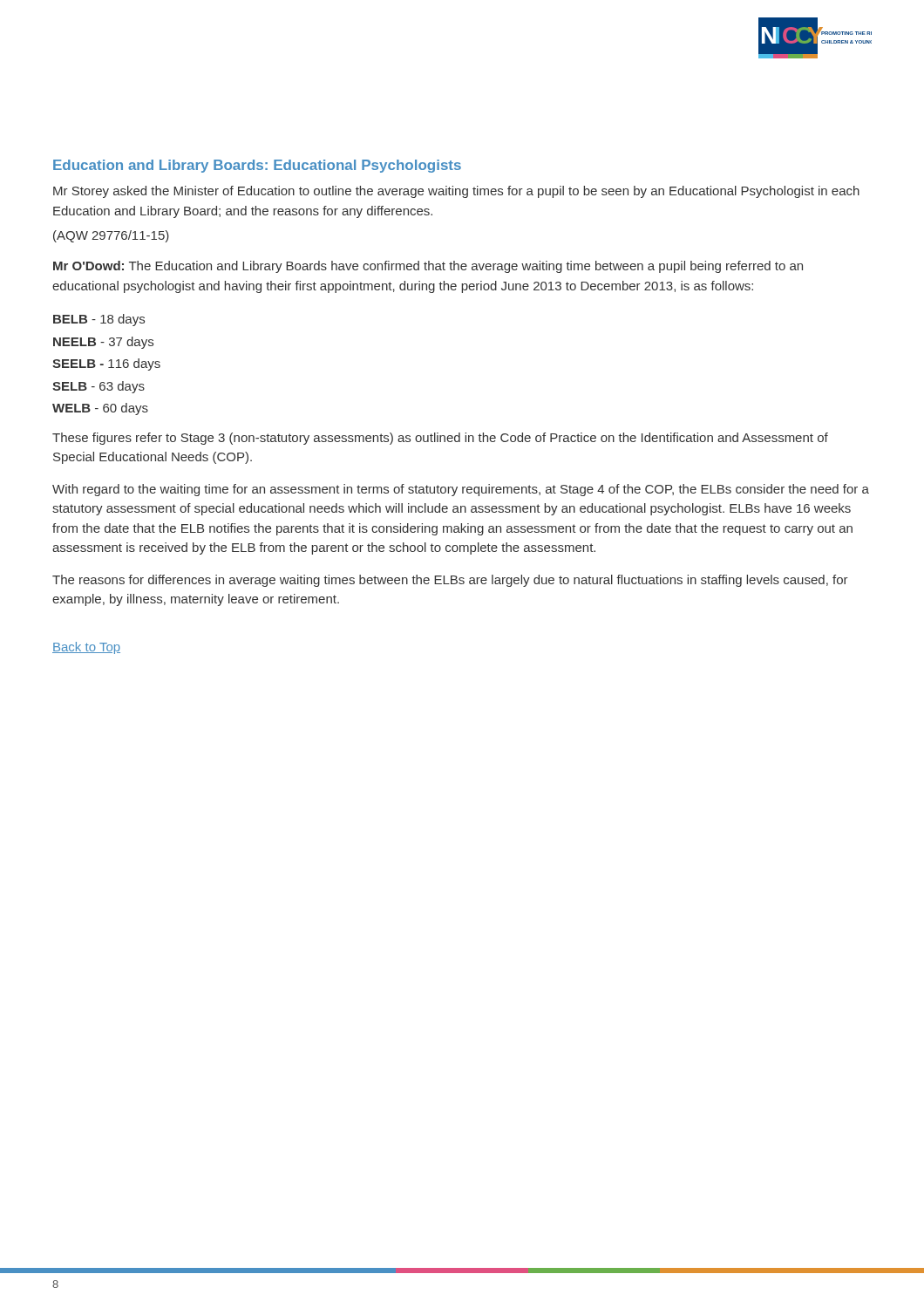This screenshot has width=924, height=1308.
Task: Find the text block containing "Mr O'Dowd: The Education and Library"
Action: pos(428,275)
